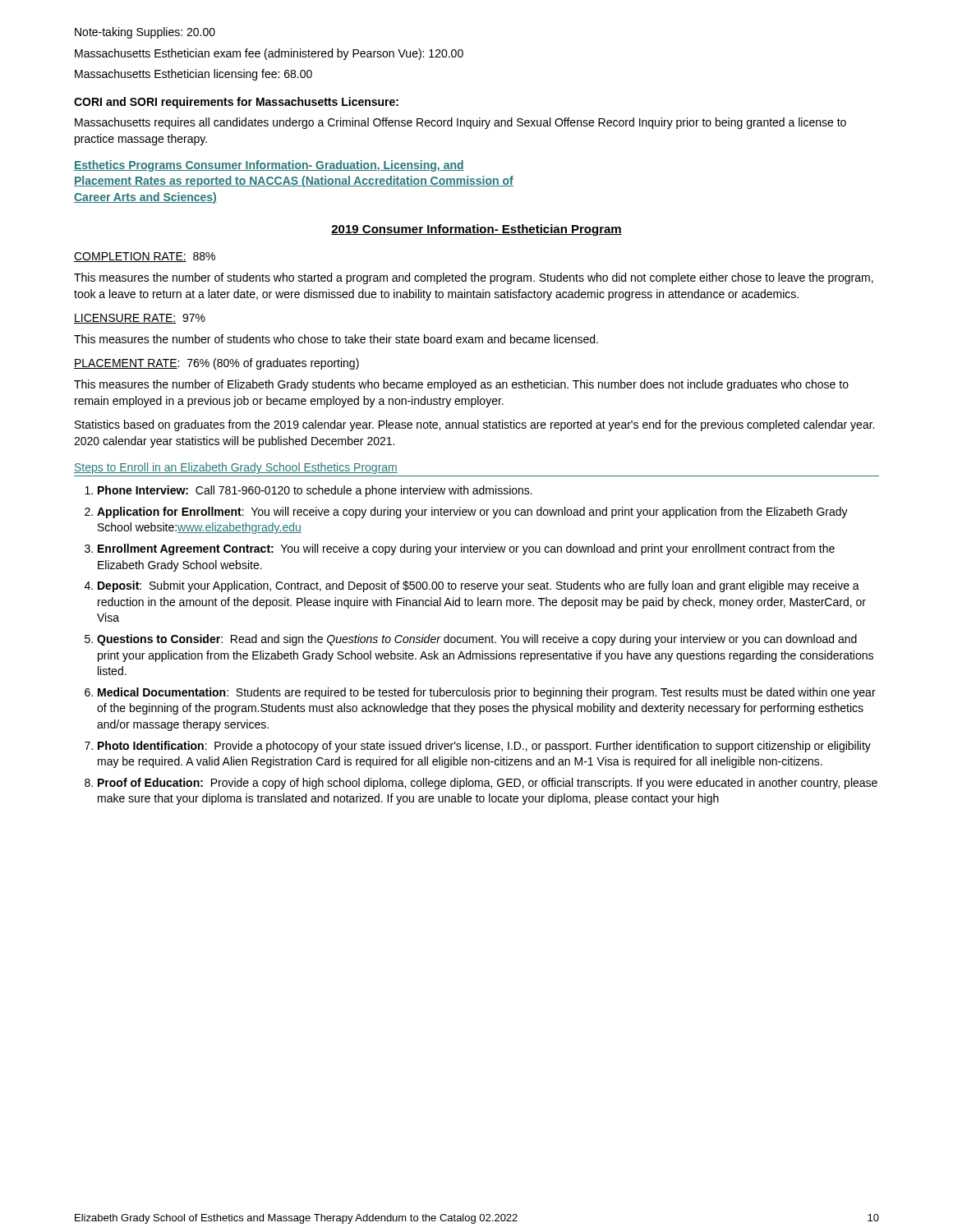Find the title that says "2019 Consumer Information- Esthetician Program"
This screenshot has height=1232, width=953.
click(x=476, y=229)
